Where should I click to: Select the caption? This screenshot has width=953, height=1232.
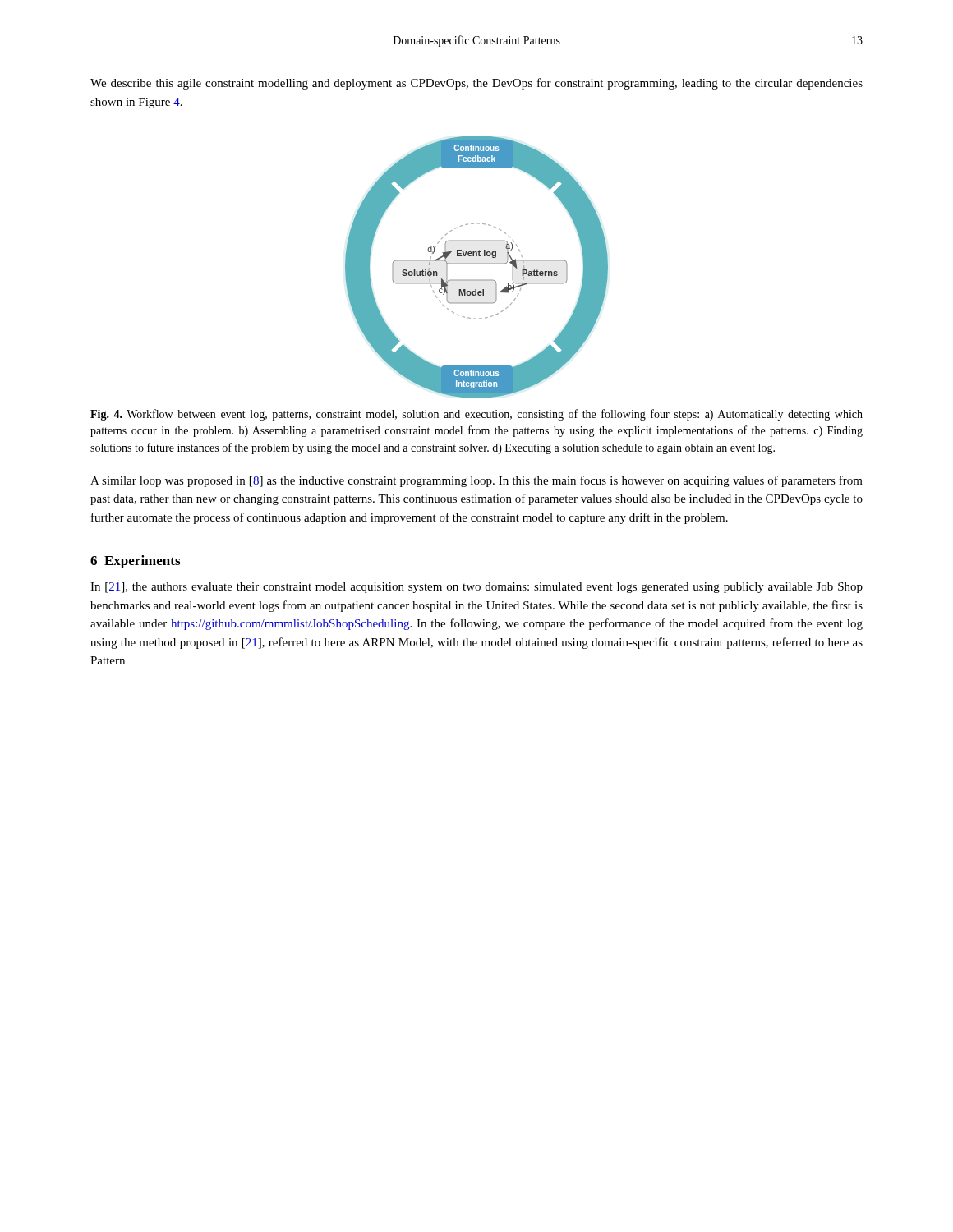pos(476,431)
